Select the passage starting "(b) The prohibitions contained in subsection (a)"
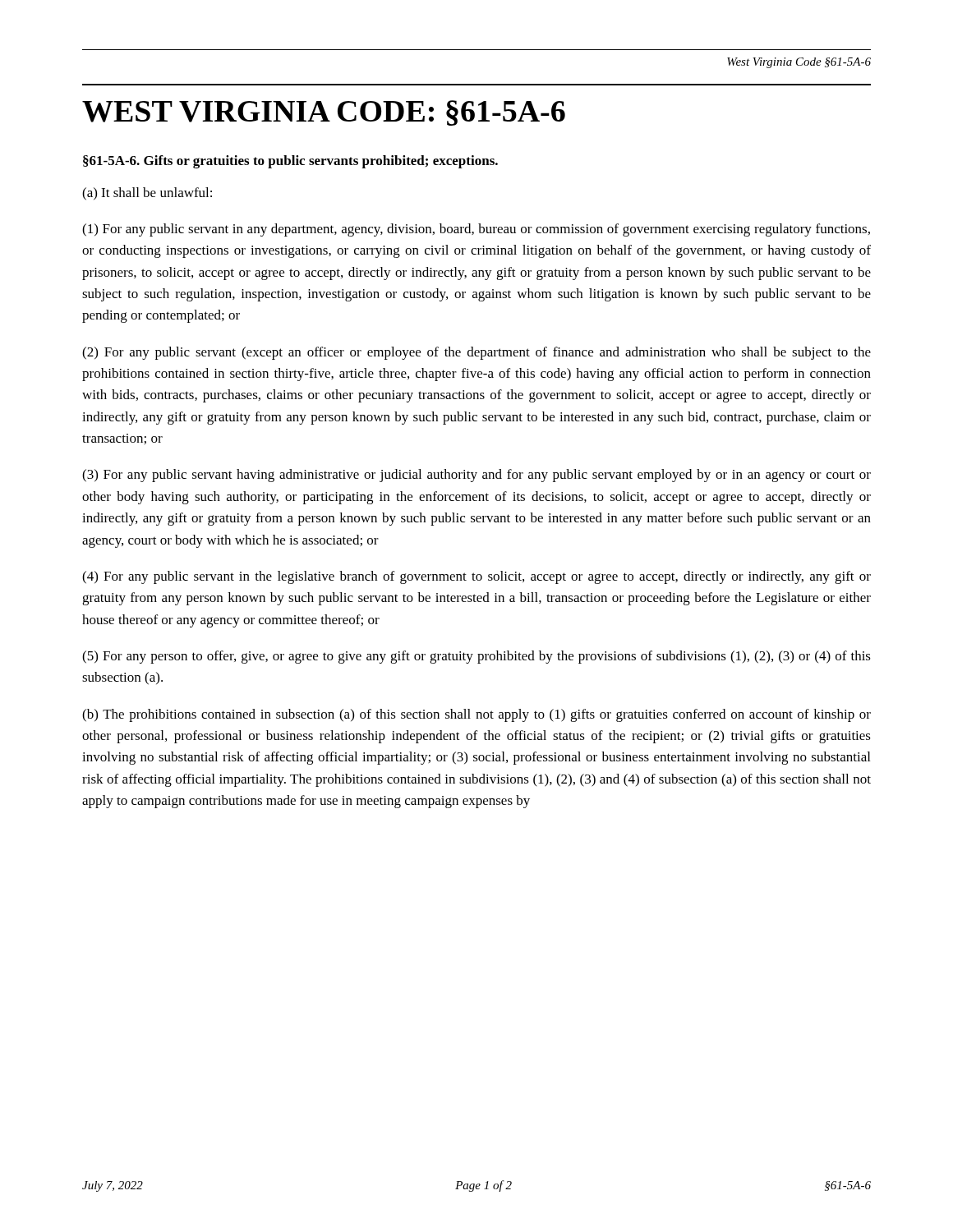This screenshot has width=953, height=1232. 476,757
